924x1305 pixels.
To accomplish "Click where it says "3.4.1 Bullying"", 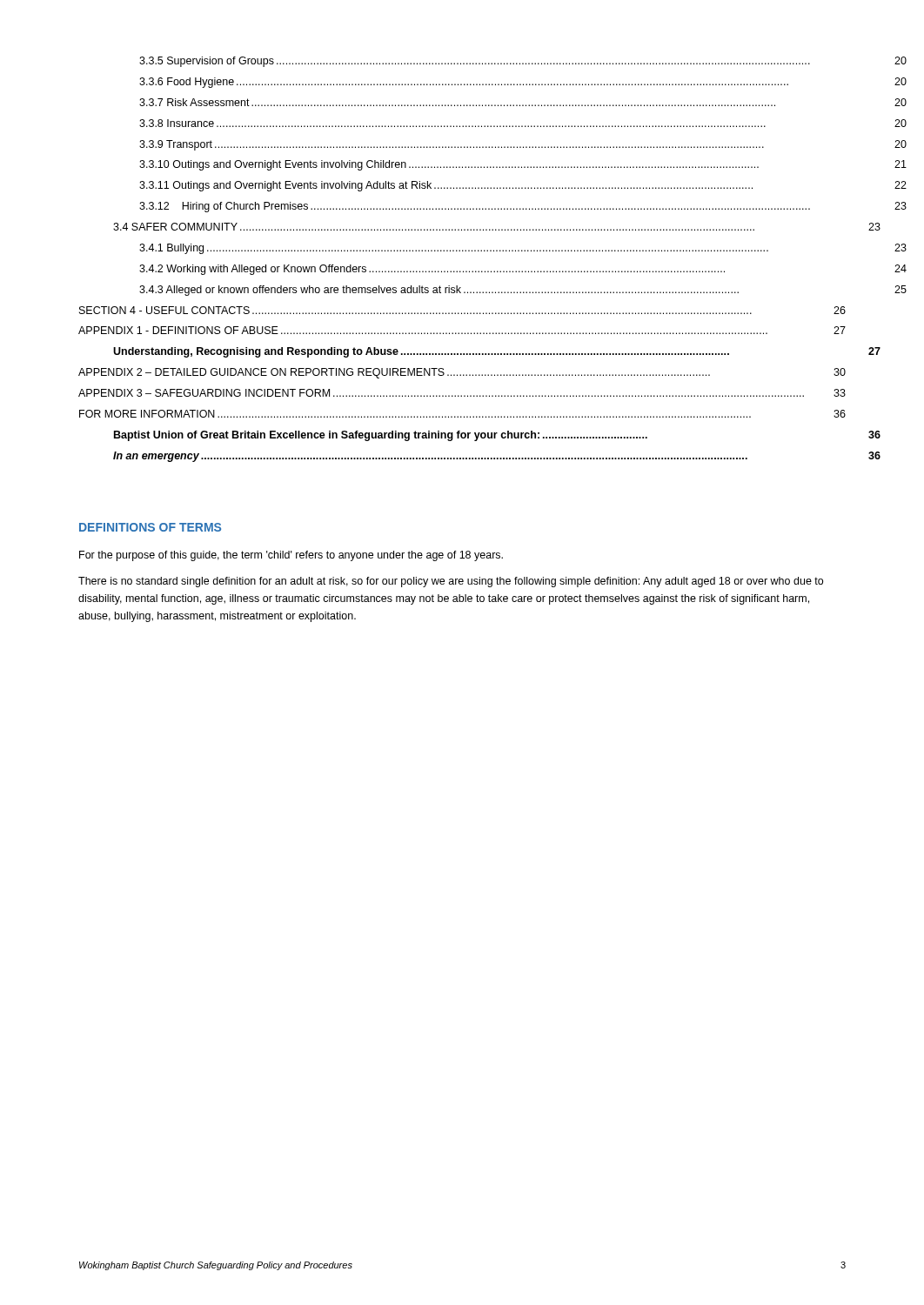I will 523,250.
